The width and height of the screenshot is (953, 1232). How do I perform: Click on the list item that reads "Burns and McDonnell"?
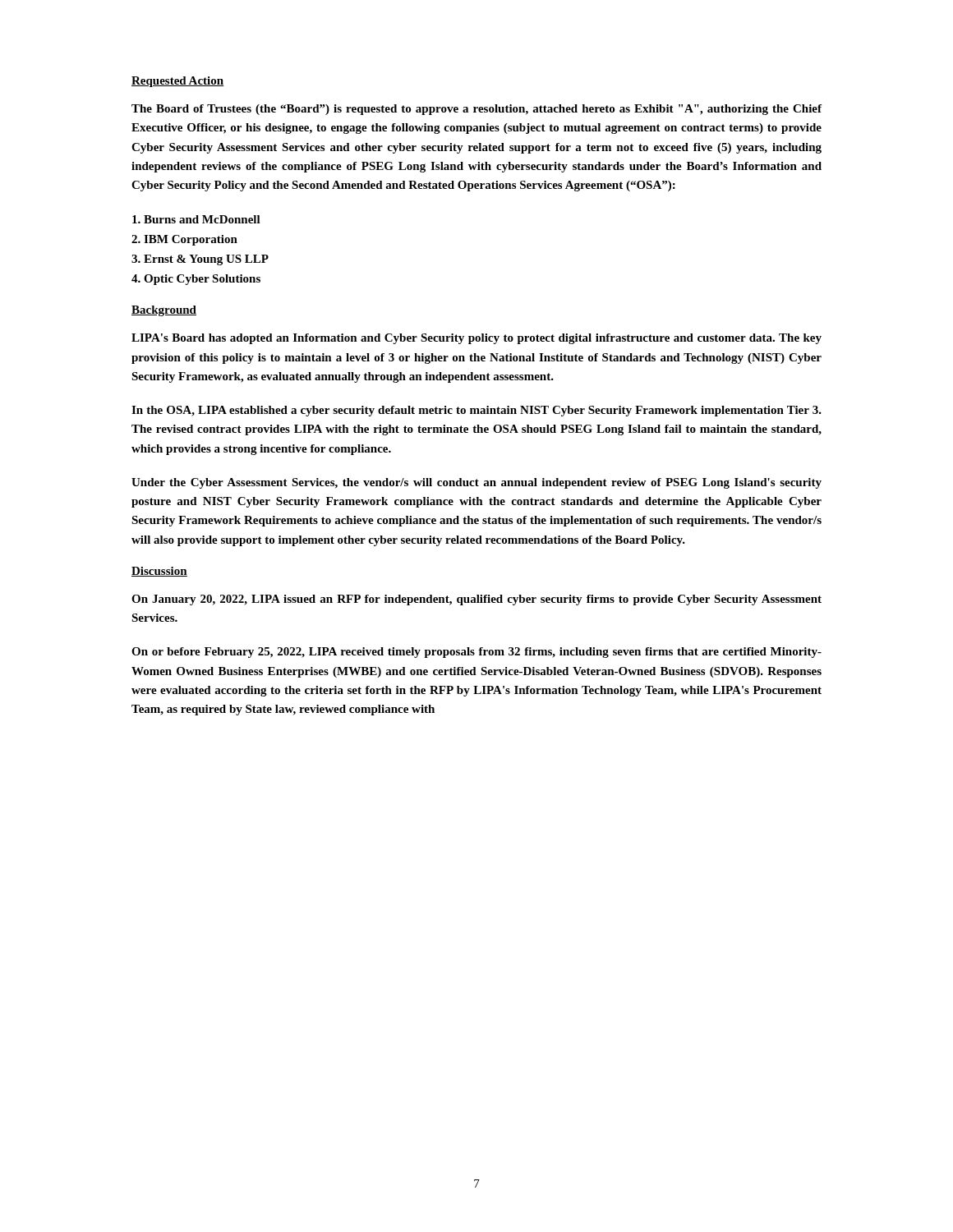point(196,219)
